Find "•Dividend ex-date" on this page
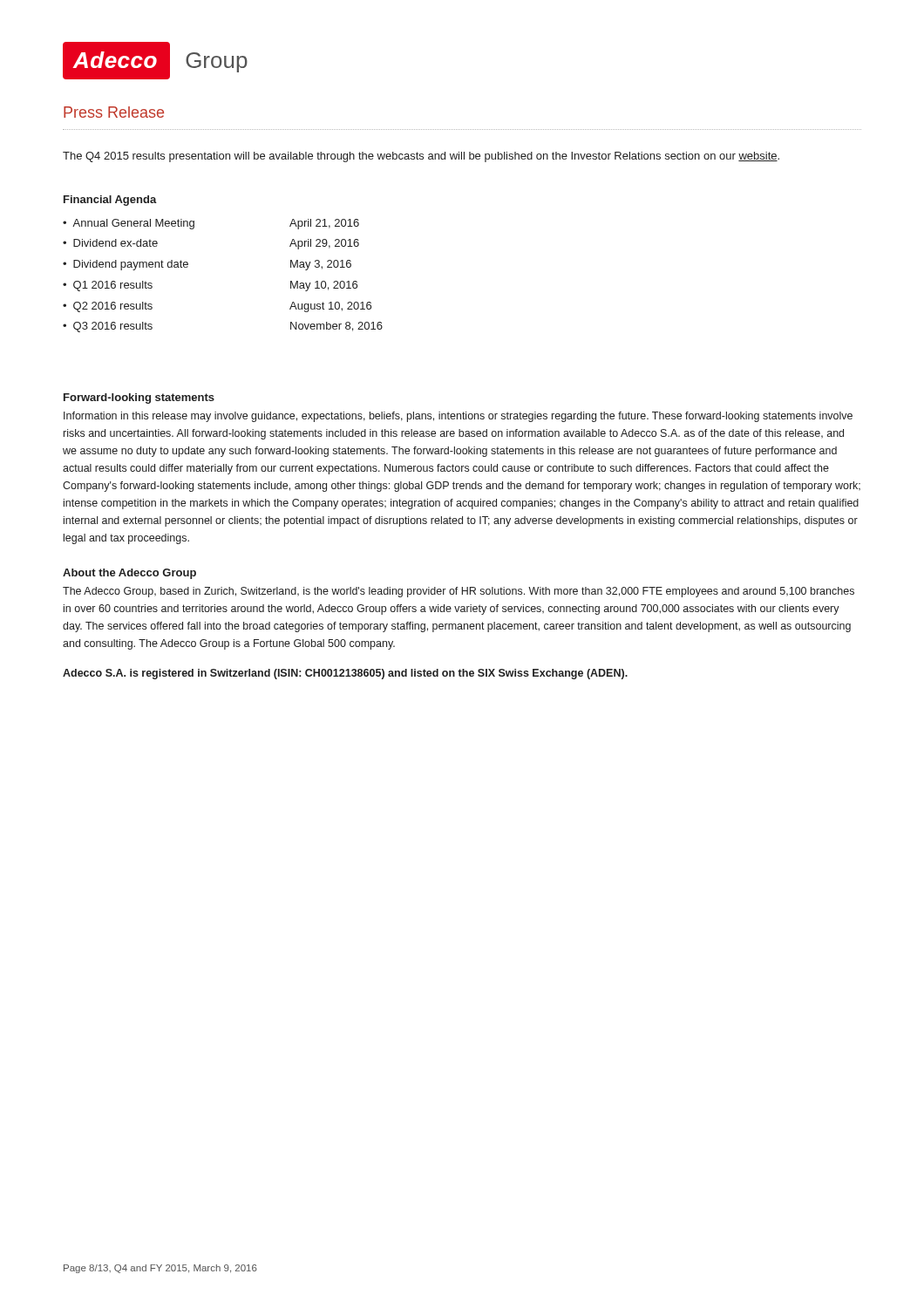Viewport: 924px width, 1308px height. coord(110,244)
